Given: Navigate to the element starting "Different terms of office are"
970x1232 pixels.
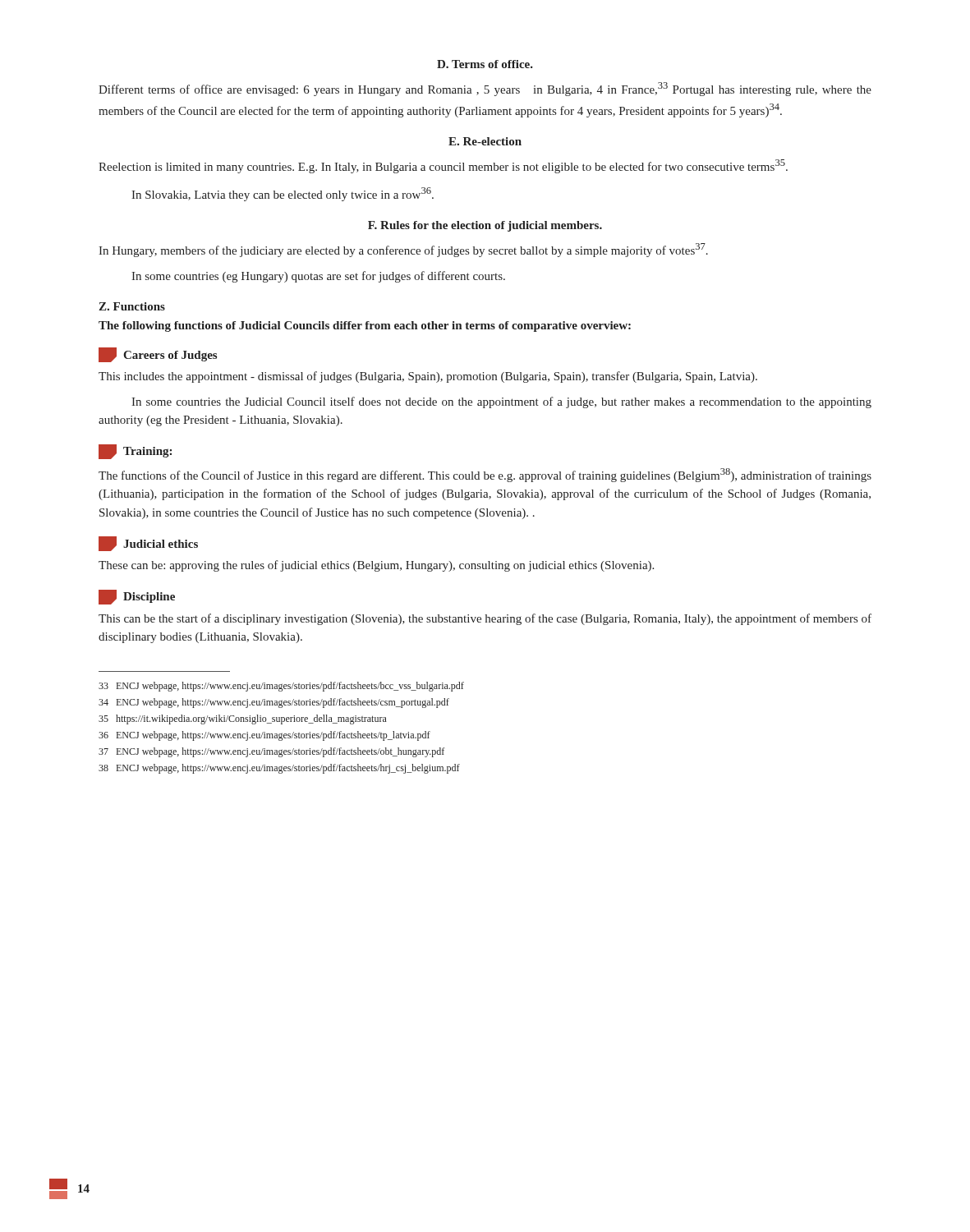Looking at the screenshot, I should pyautogui.click(x=485, y=99).
